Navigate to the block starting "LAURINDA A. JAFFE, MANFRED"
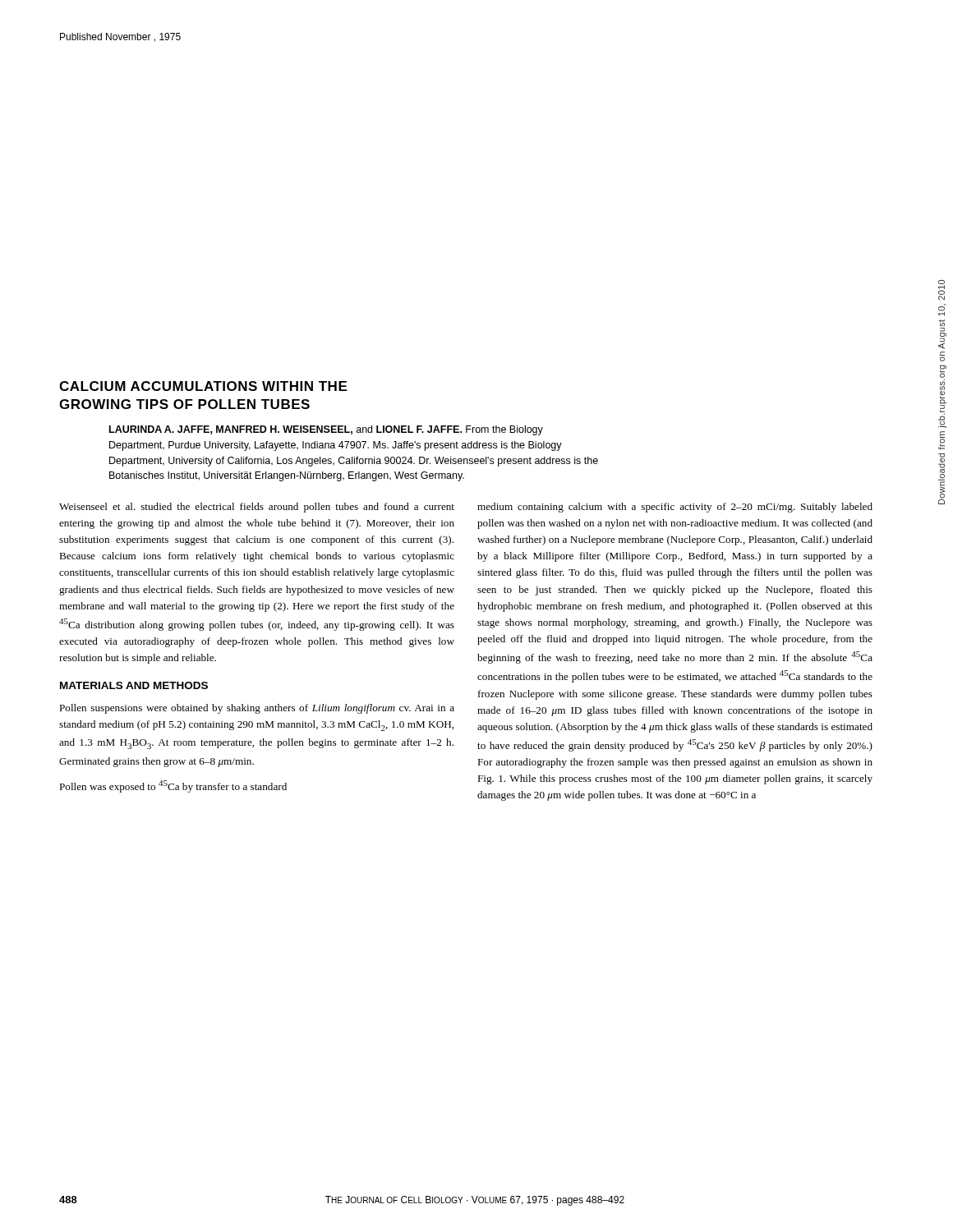Screen dimensions: 1232x953 click(x=353, y=453)
